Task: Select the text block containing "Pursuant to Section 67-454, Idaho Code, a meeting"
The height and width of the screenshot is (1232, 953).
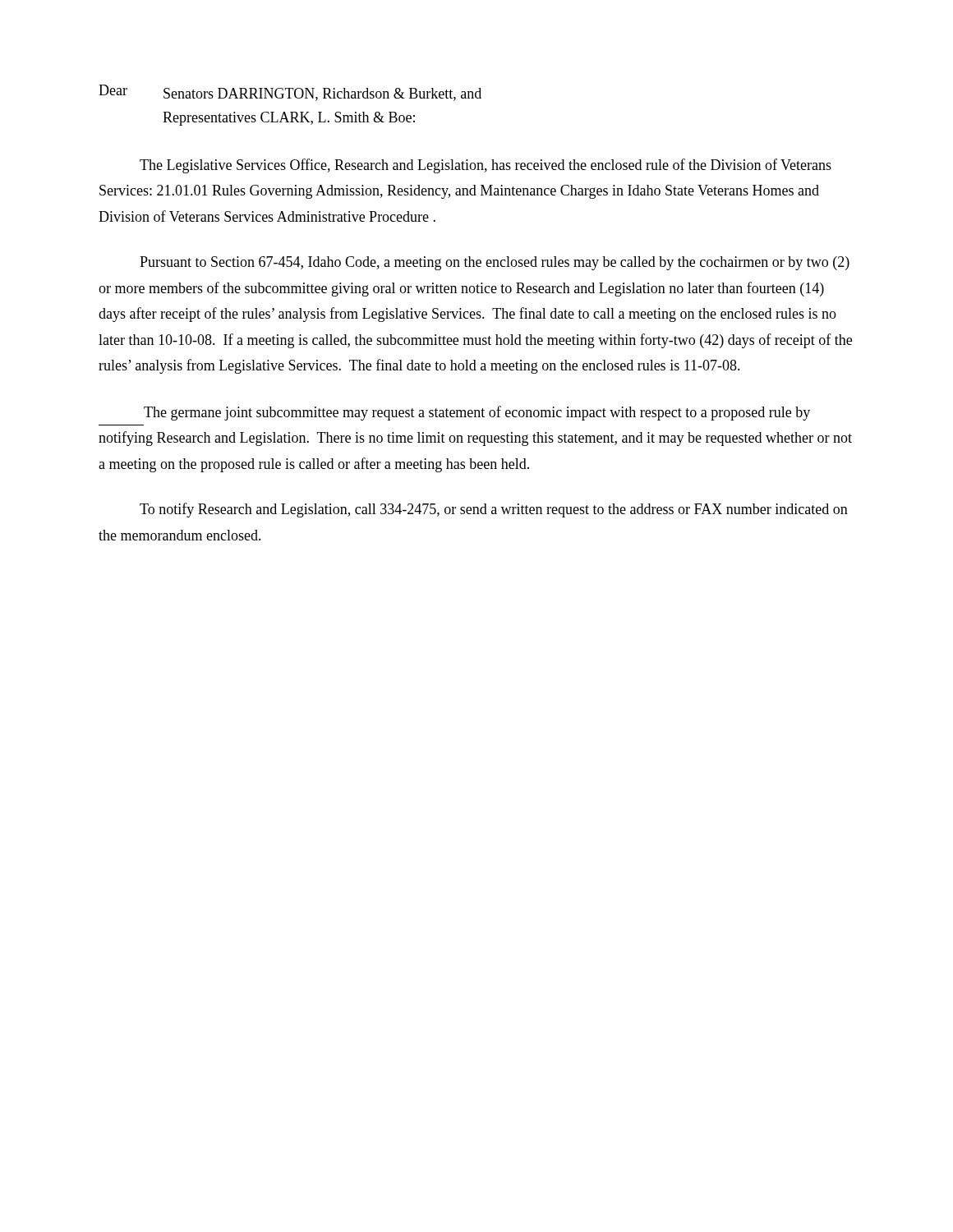Action: click(476, 314)
